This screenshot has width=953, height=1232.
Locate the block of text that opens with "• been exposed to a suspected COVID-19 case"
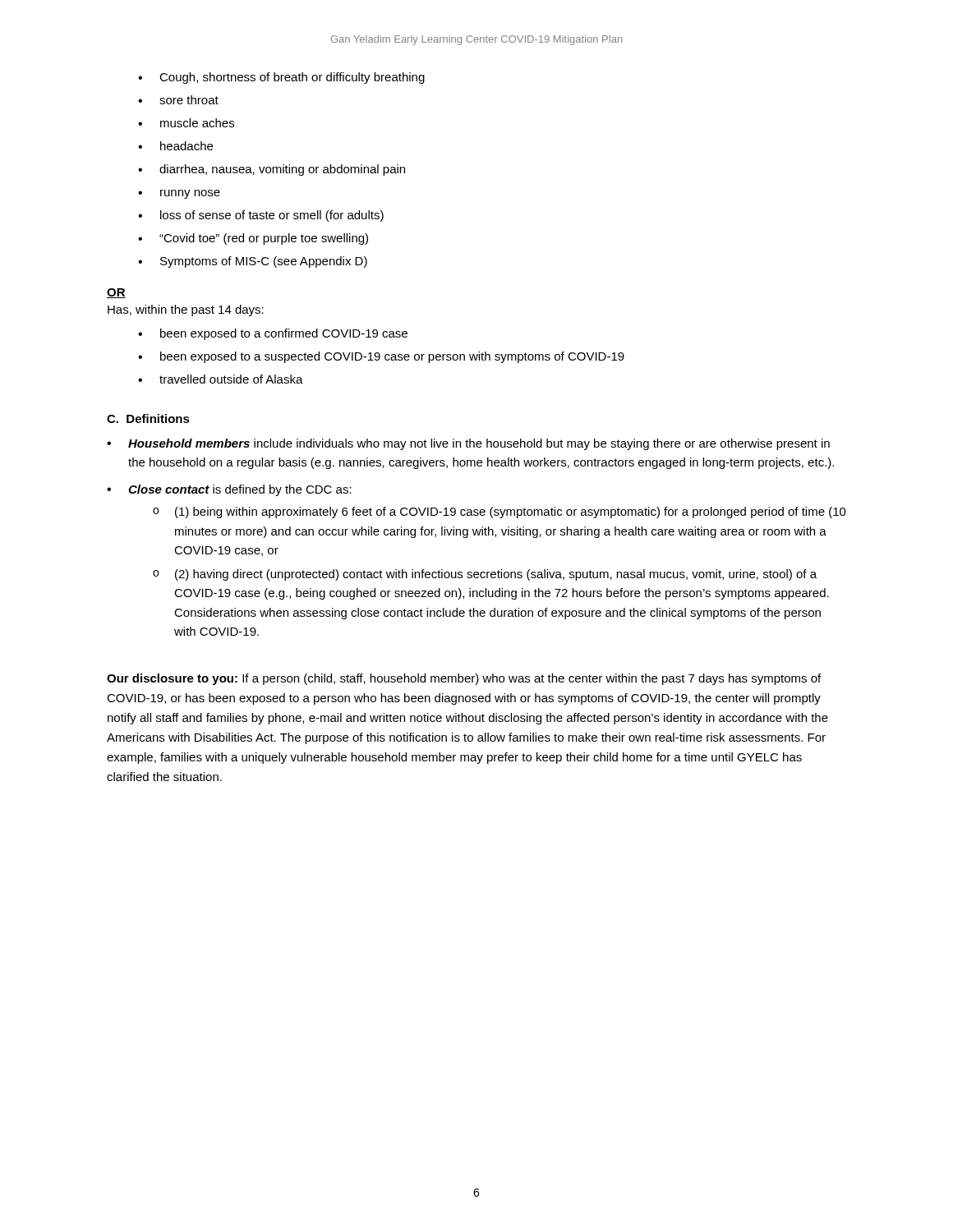[381, 357]
